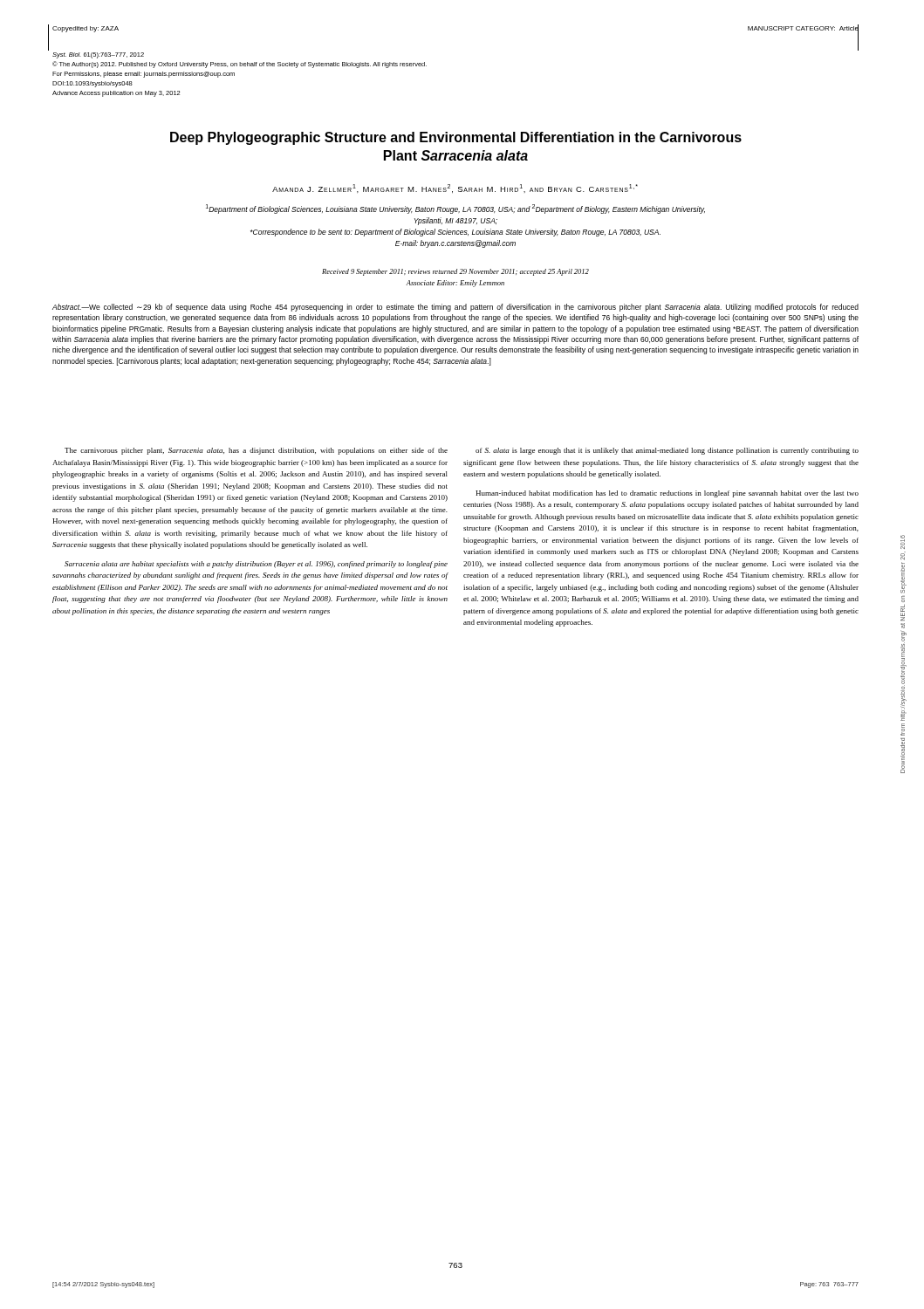The height and width of the screenshot is (1309, 924).
Task: Point to the block beginning "Received 9 September"
Action: [x=455, y=277]
